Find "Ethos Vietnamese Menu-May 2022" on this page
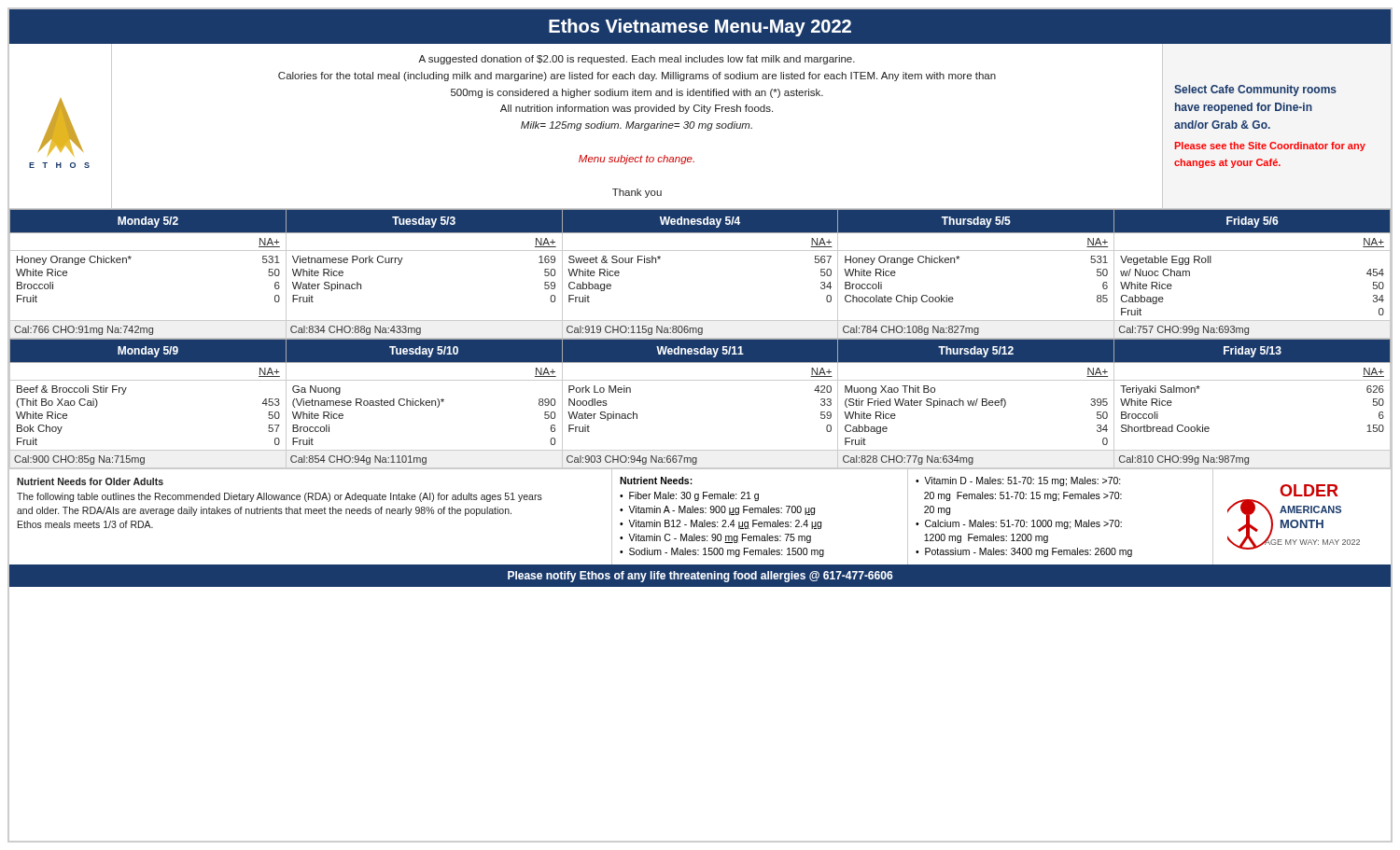The width and height of the screenshot is (1400, 850). 700,26
